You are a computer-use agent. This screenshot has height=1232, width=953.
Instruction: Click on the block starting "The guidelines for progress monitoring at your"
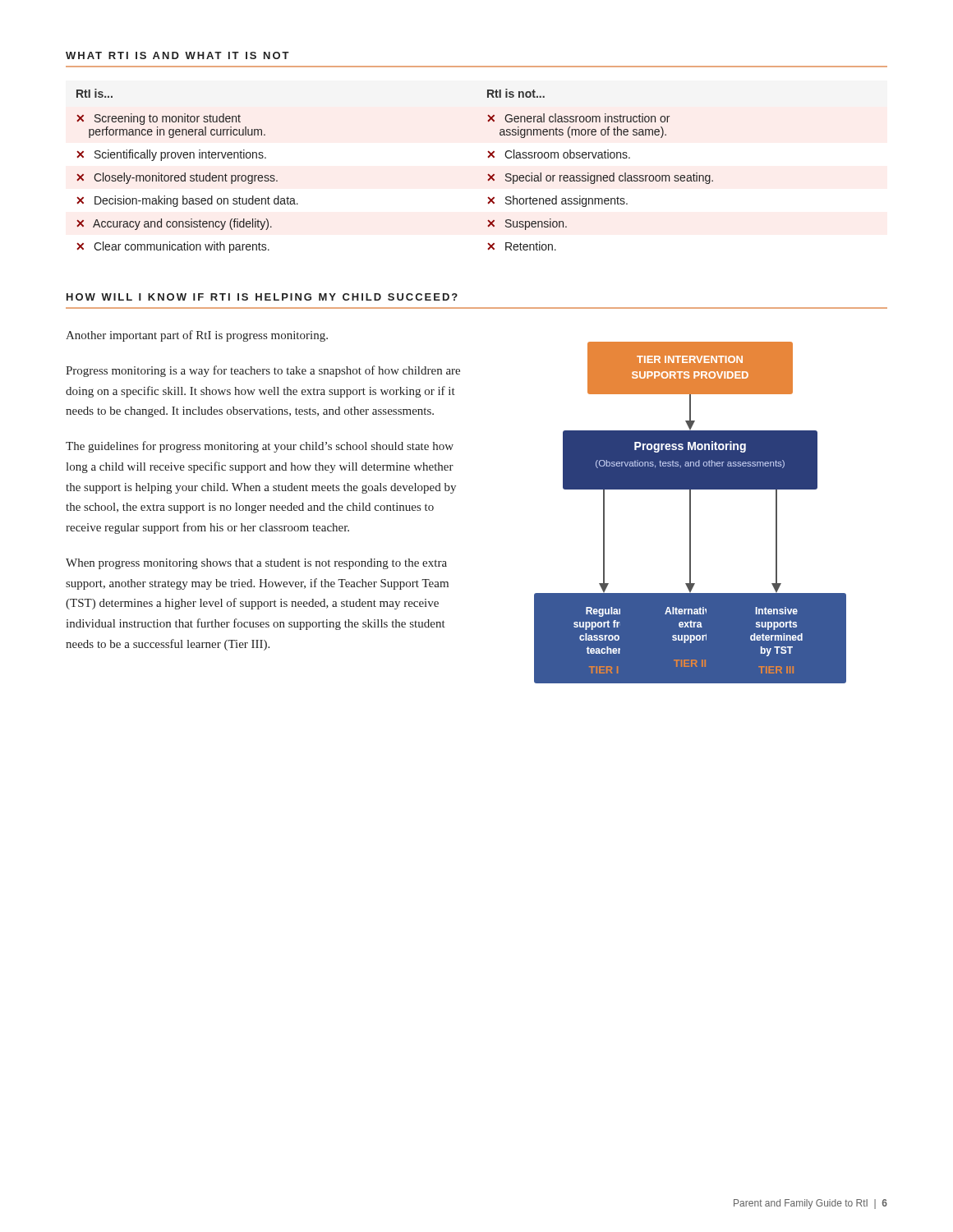(x=261, y=487)
